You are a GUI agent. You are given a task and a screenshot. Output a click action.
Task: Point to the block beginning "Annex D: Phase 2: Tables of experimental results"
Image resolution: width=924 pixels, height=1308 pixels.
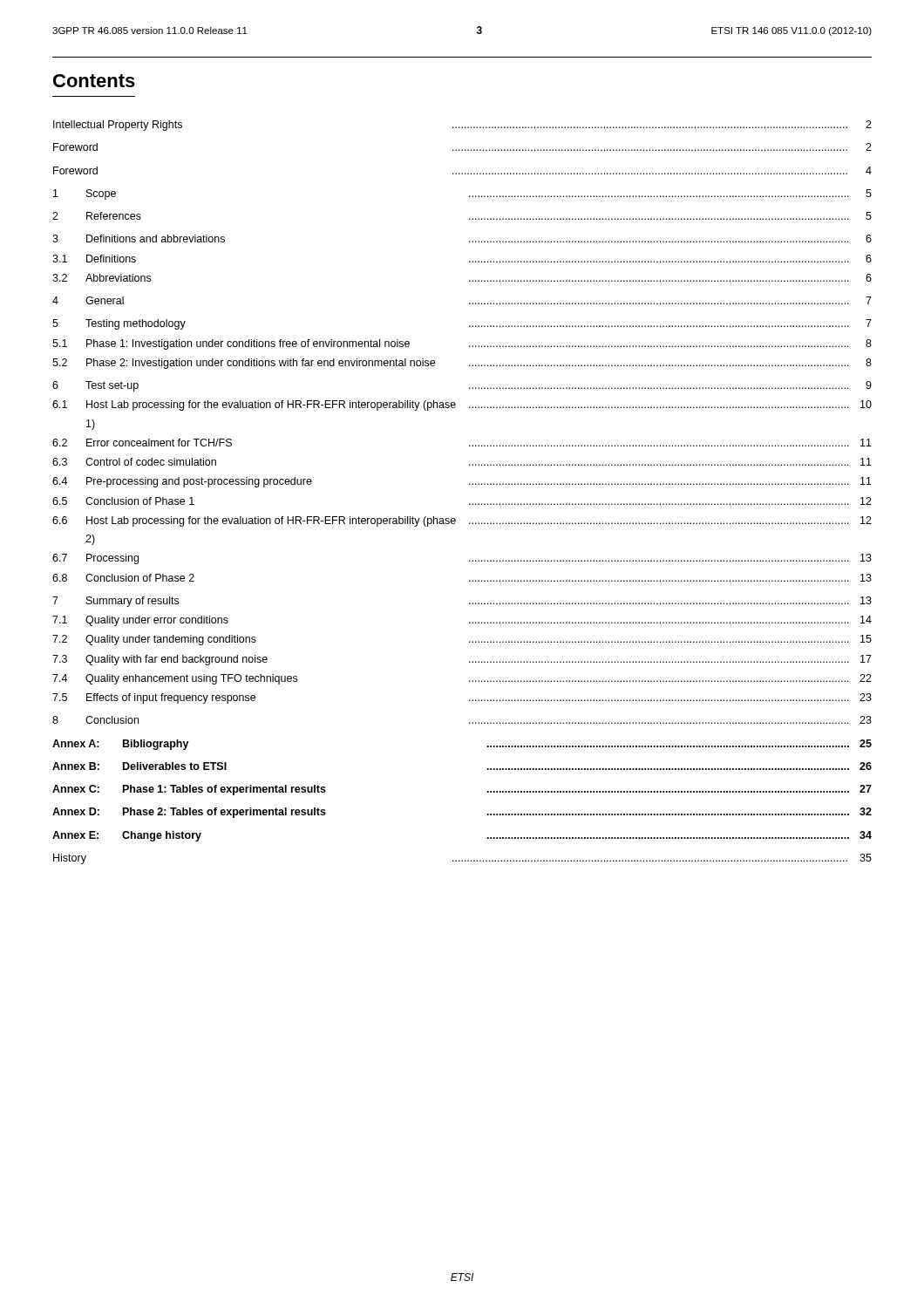[x=76, y=812]
